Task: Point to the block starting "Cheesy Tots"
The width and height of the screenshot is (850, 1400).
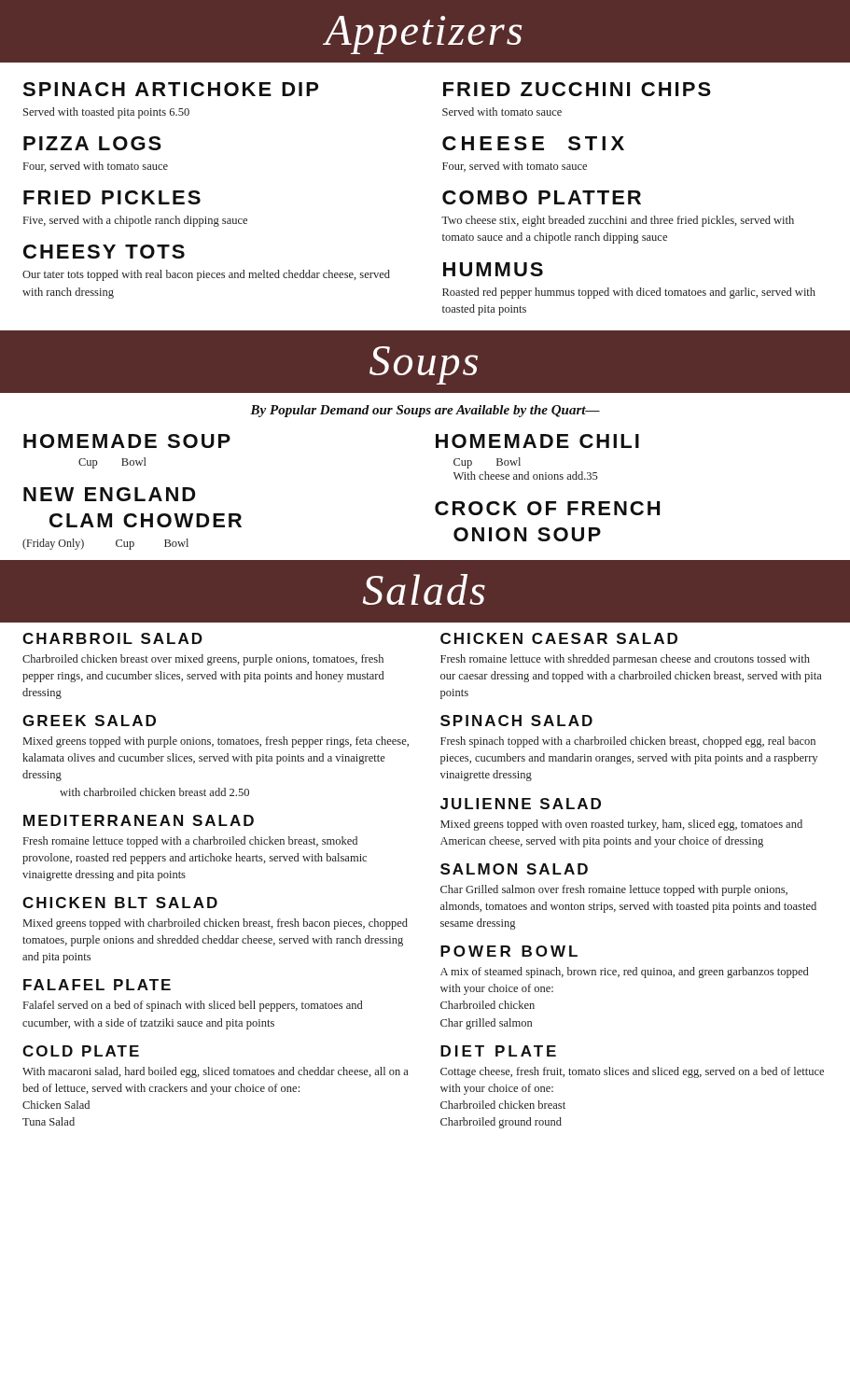Action: (x=104, y=252)
